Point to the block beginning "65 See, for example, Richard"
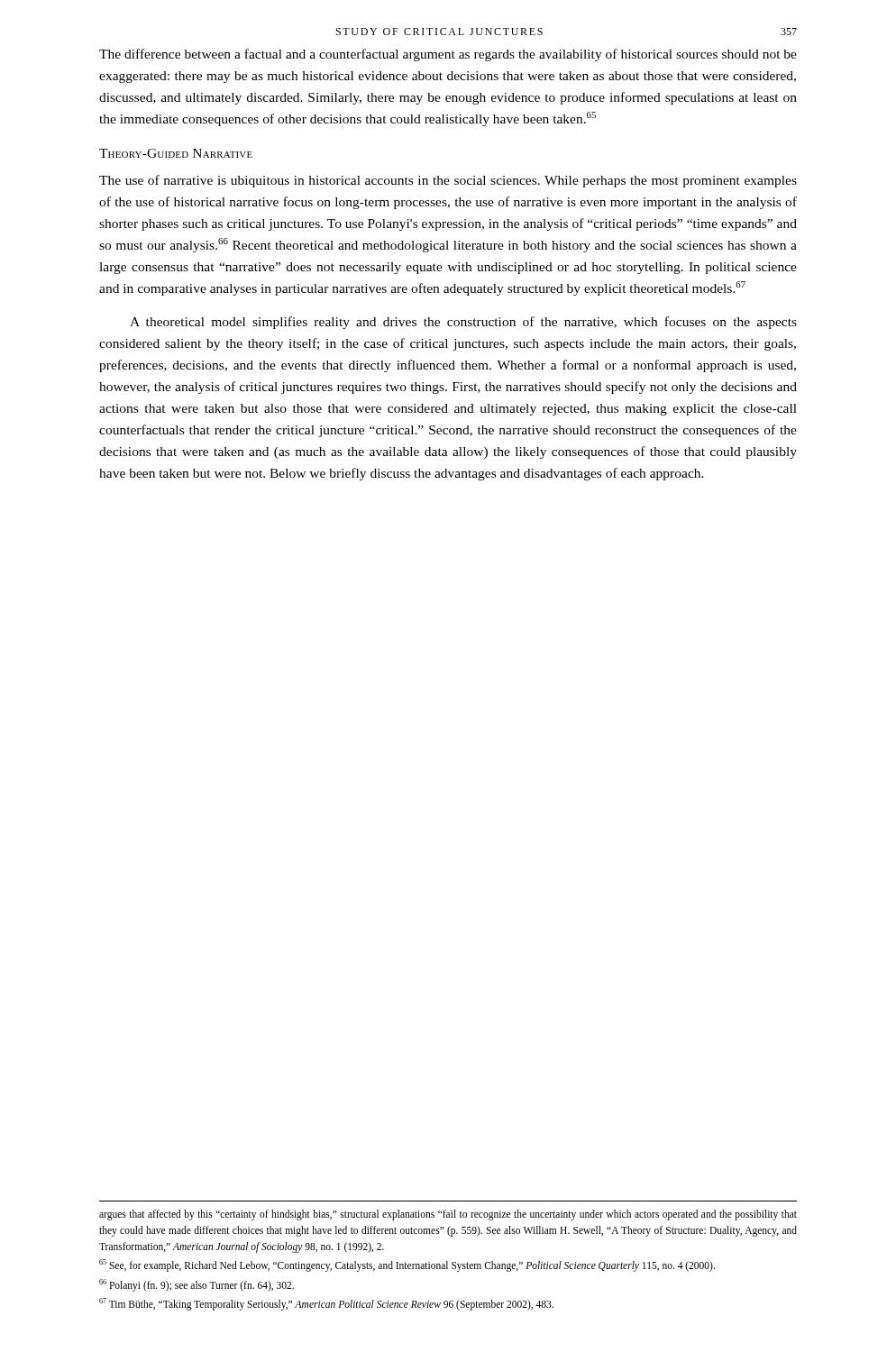This screenshot has height=1352, width=896. coord(448,1266)
